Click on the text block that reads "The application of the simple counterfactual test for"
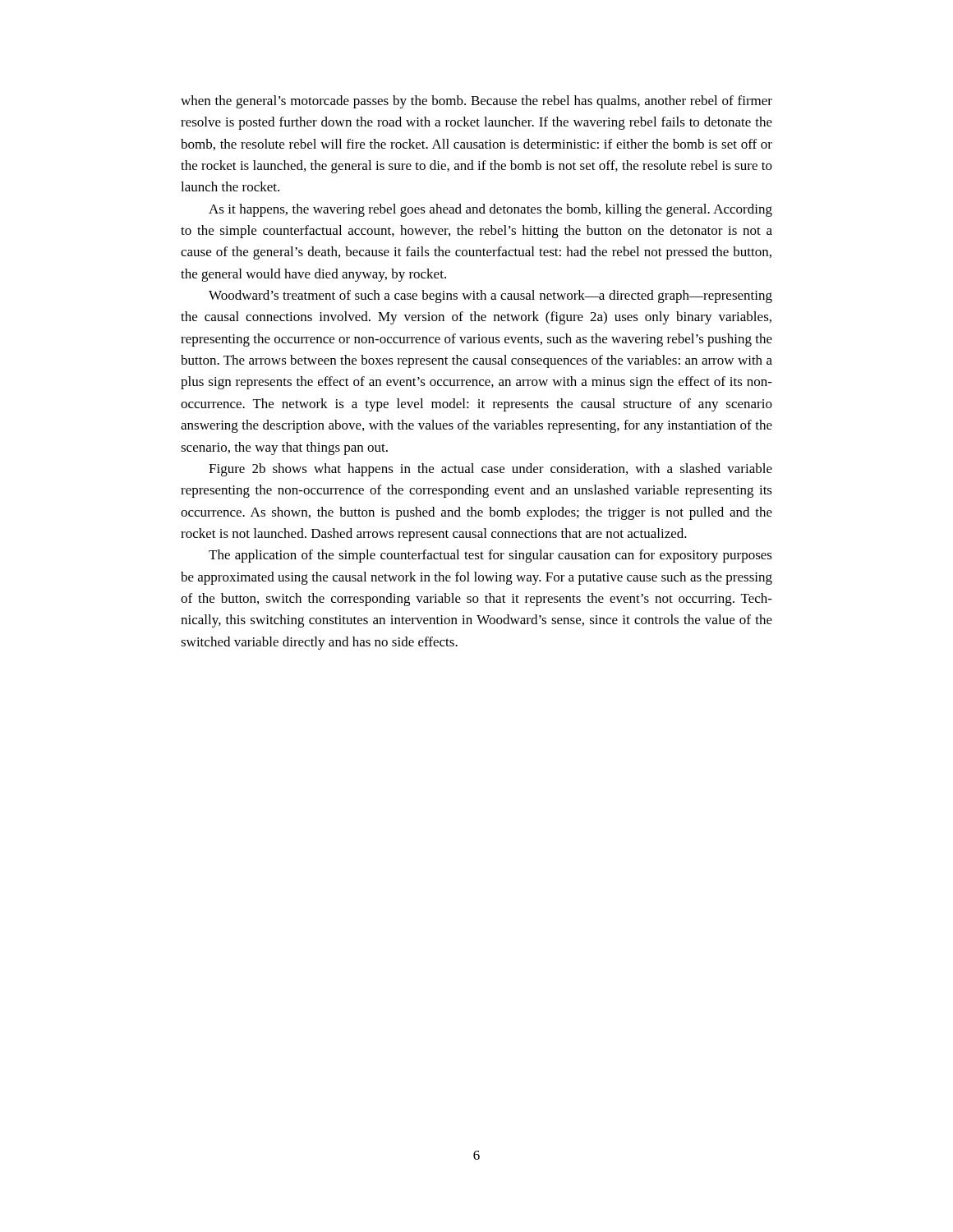This screenshot has width=953, height=1232. pyautogui.click(x=476, y=599)
